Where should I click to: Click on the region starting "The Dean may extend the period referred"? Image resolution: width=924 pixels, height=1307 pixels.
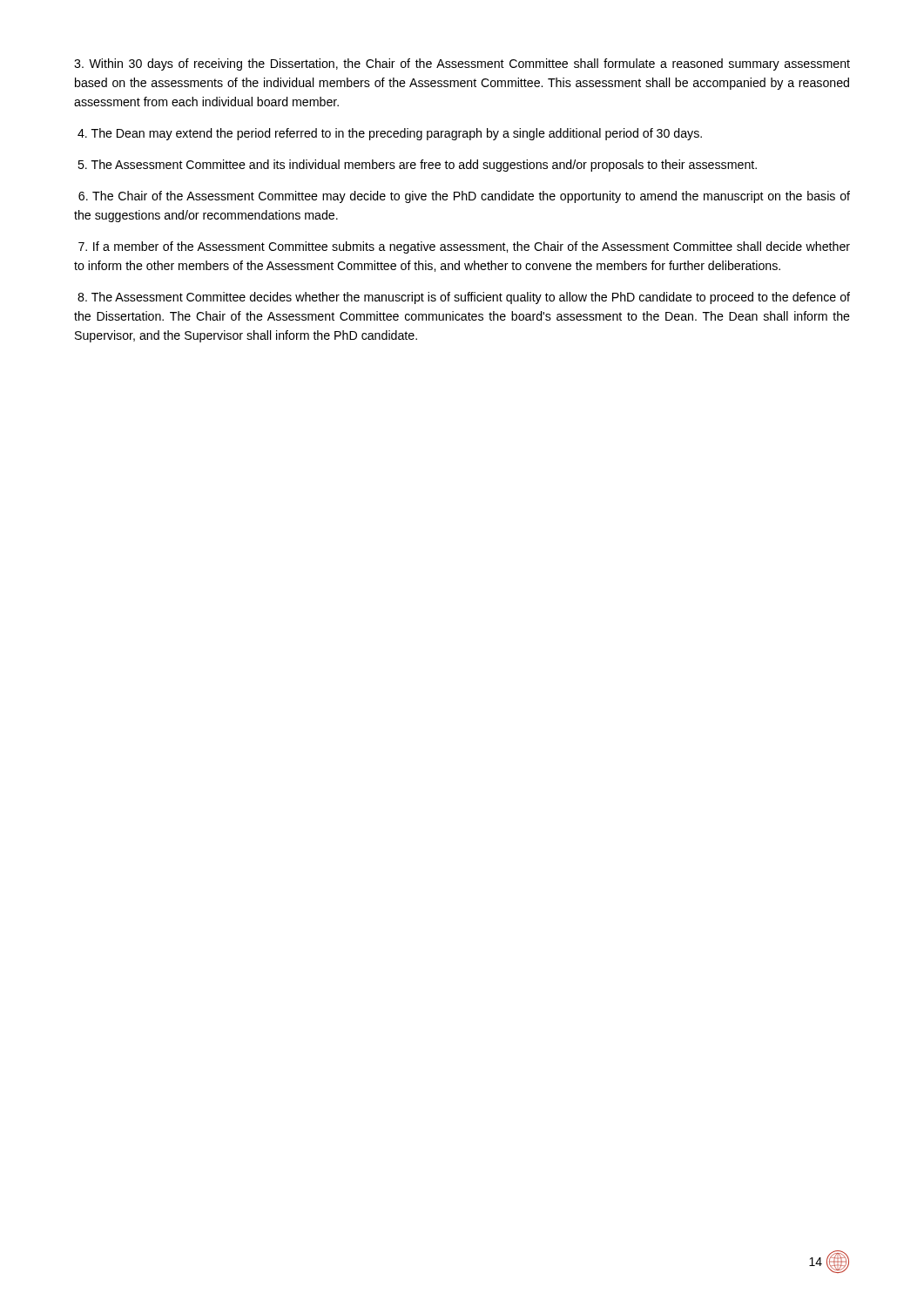click(x=388, y=133)
